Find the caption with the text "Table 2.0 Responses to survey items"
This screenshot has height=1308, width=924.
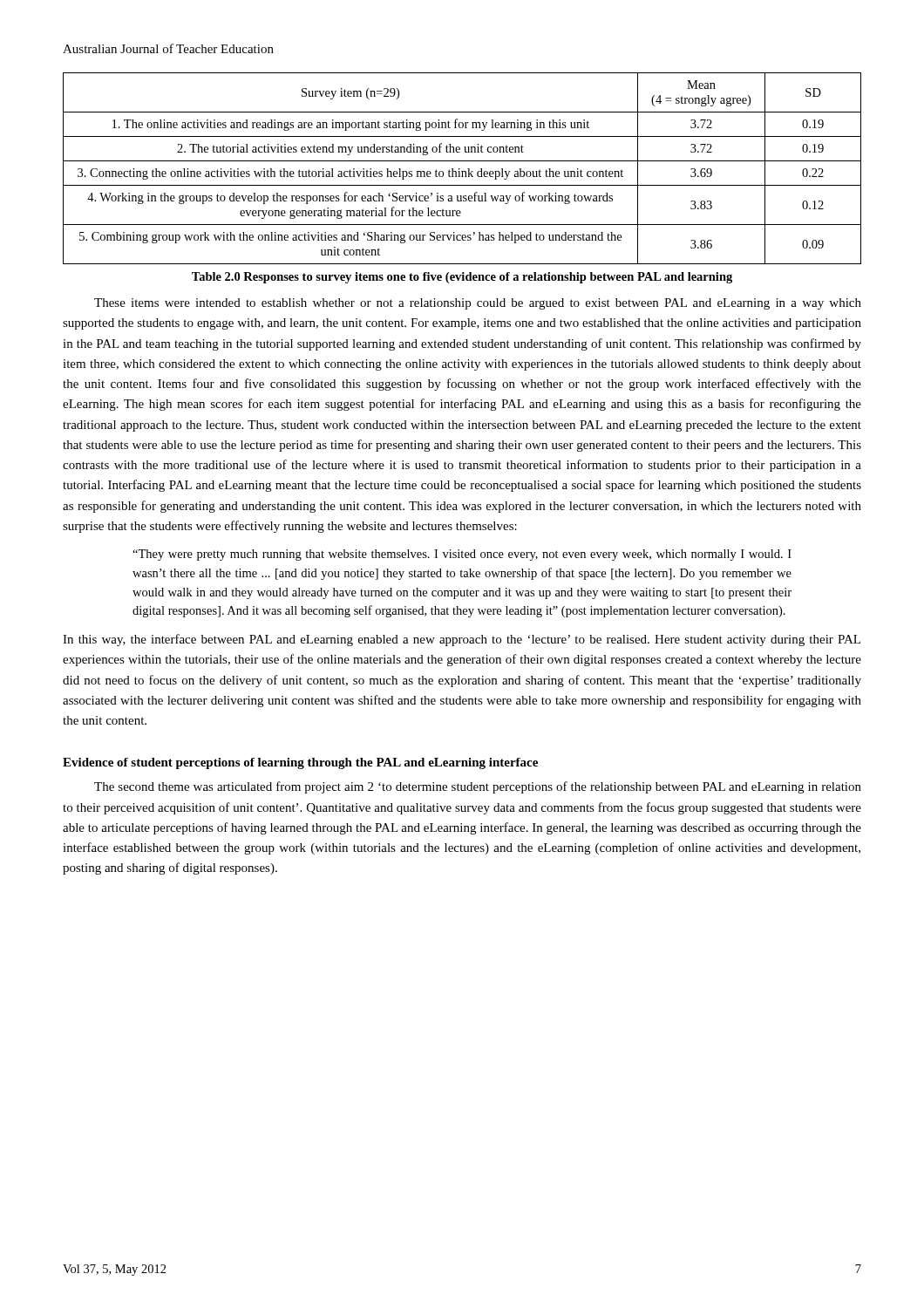[462, 276]
